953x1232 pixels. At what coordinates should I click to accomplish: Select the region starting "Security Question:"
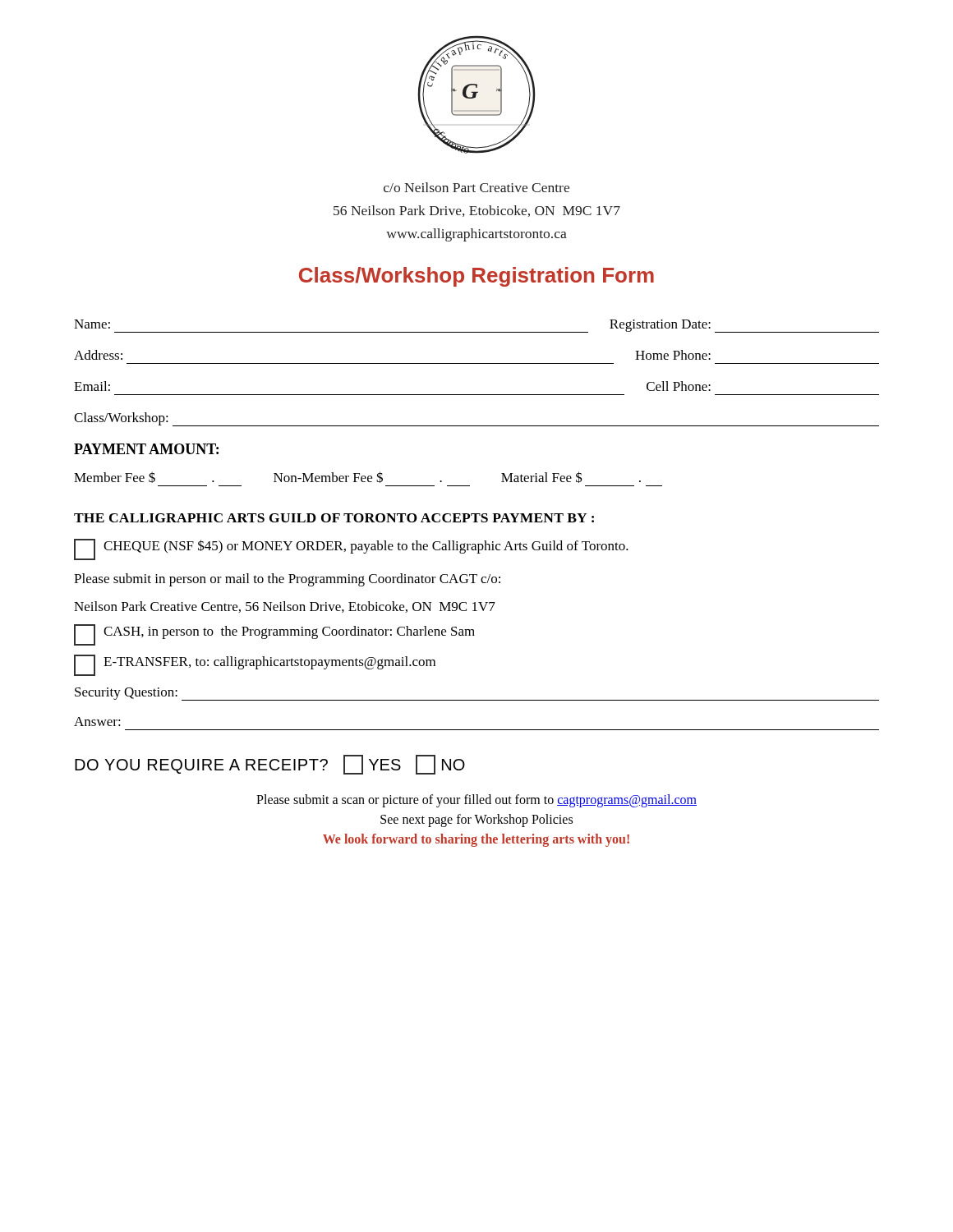[x=476, y=692]
